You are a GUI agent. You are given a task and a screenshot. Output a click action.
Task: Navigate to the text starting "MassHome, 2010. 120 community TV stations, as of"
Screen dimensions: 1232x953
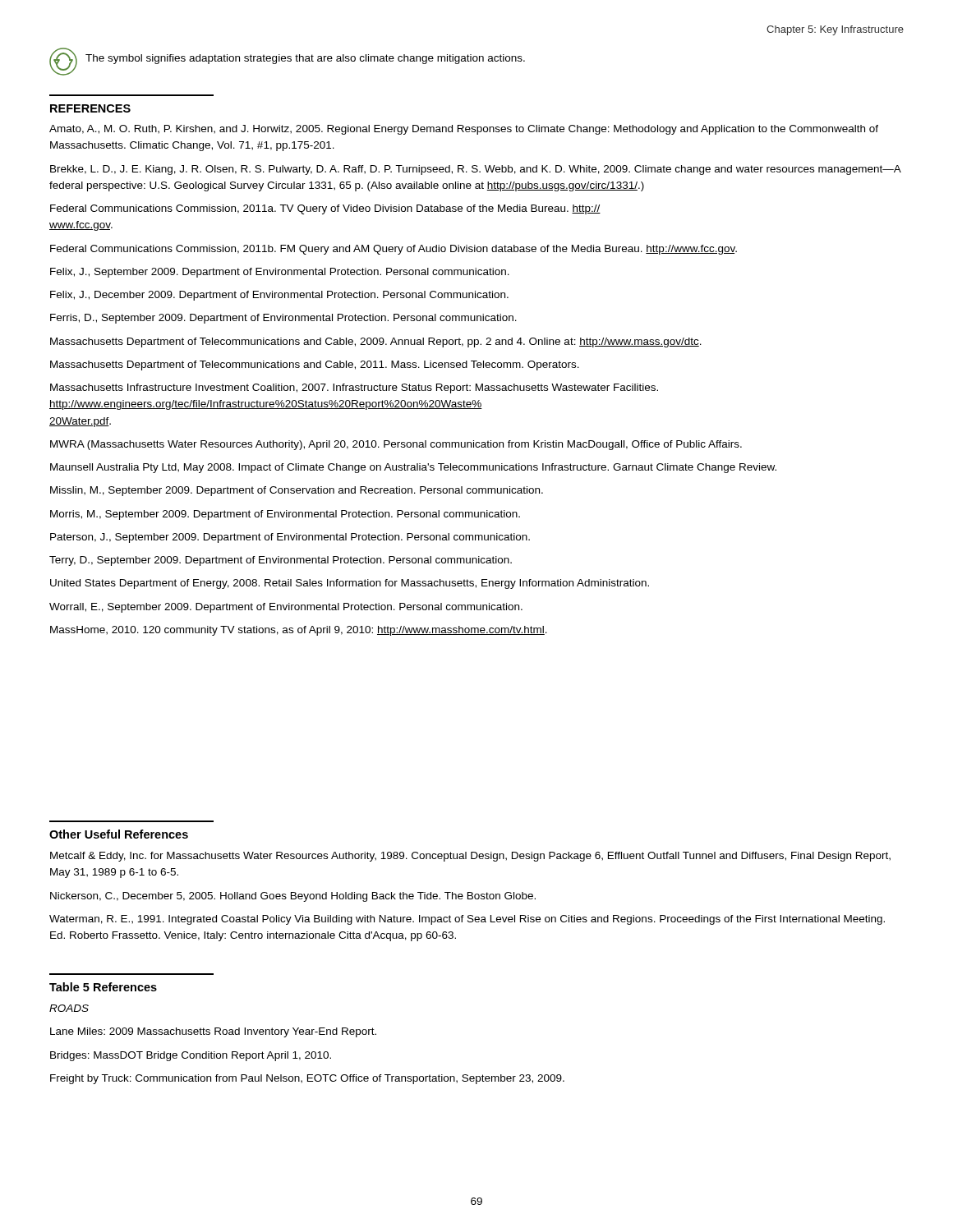(298, 629)
